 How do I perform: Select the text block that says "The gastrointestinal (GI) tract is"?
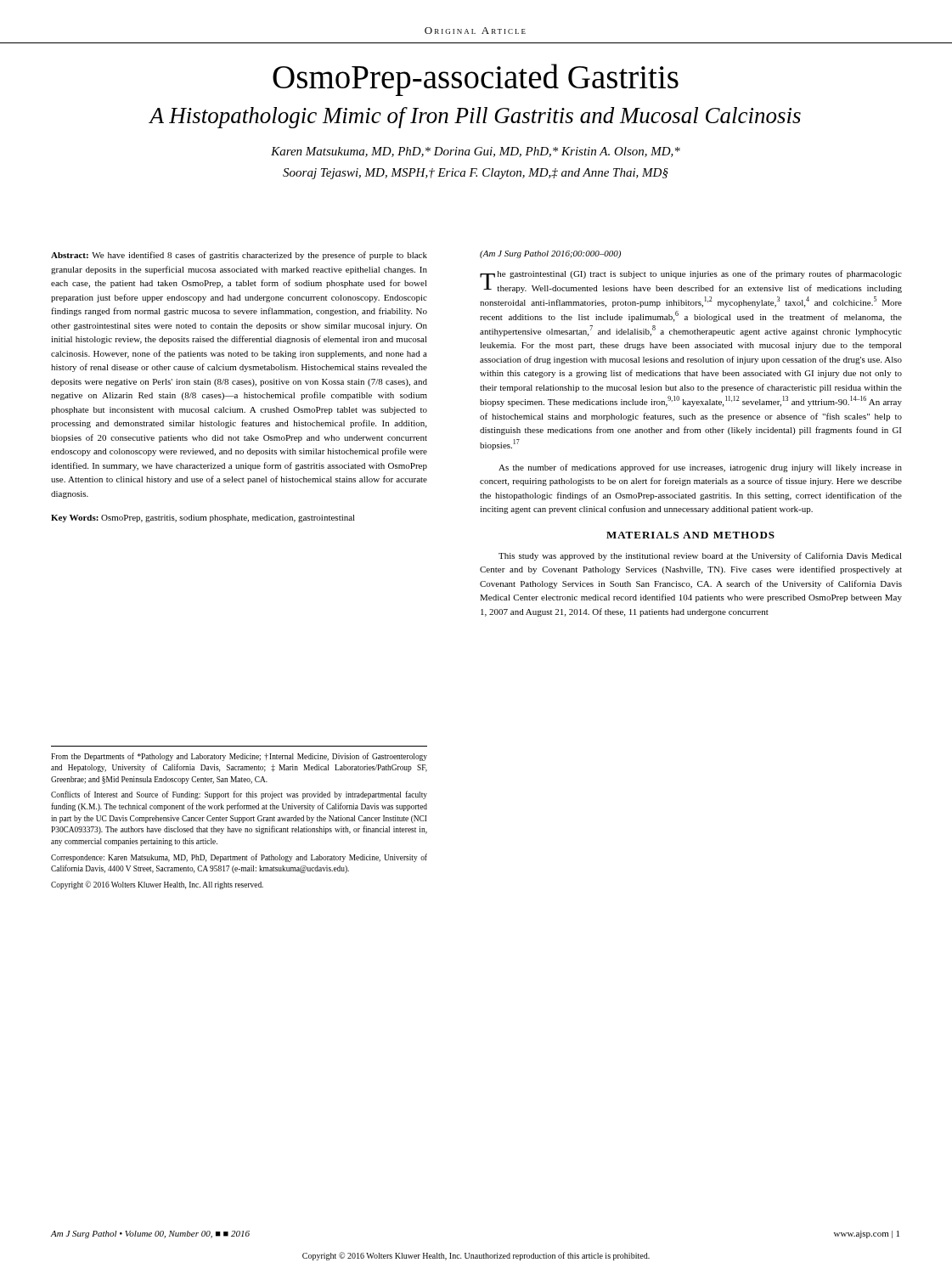pos(691,359)
